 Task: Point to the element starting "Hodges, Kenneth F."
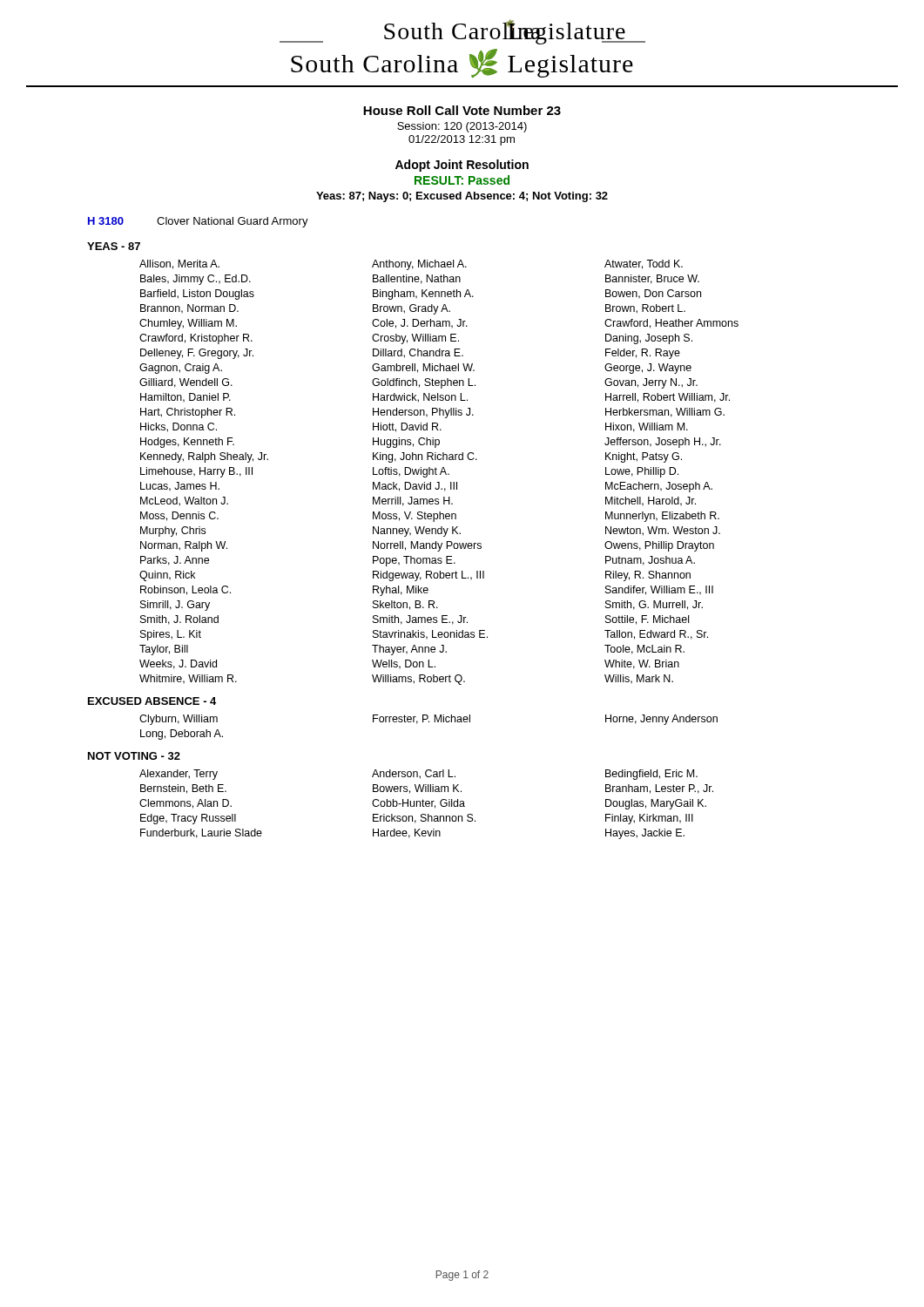click(x=187, y=441)
